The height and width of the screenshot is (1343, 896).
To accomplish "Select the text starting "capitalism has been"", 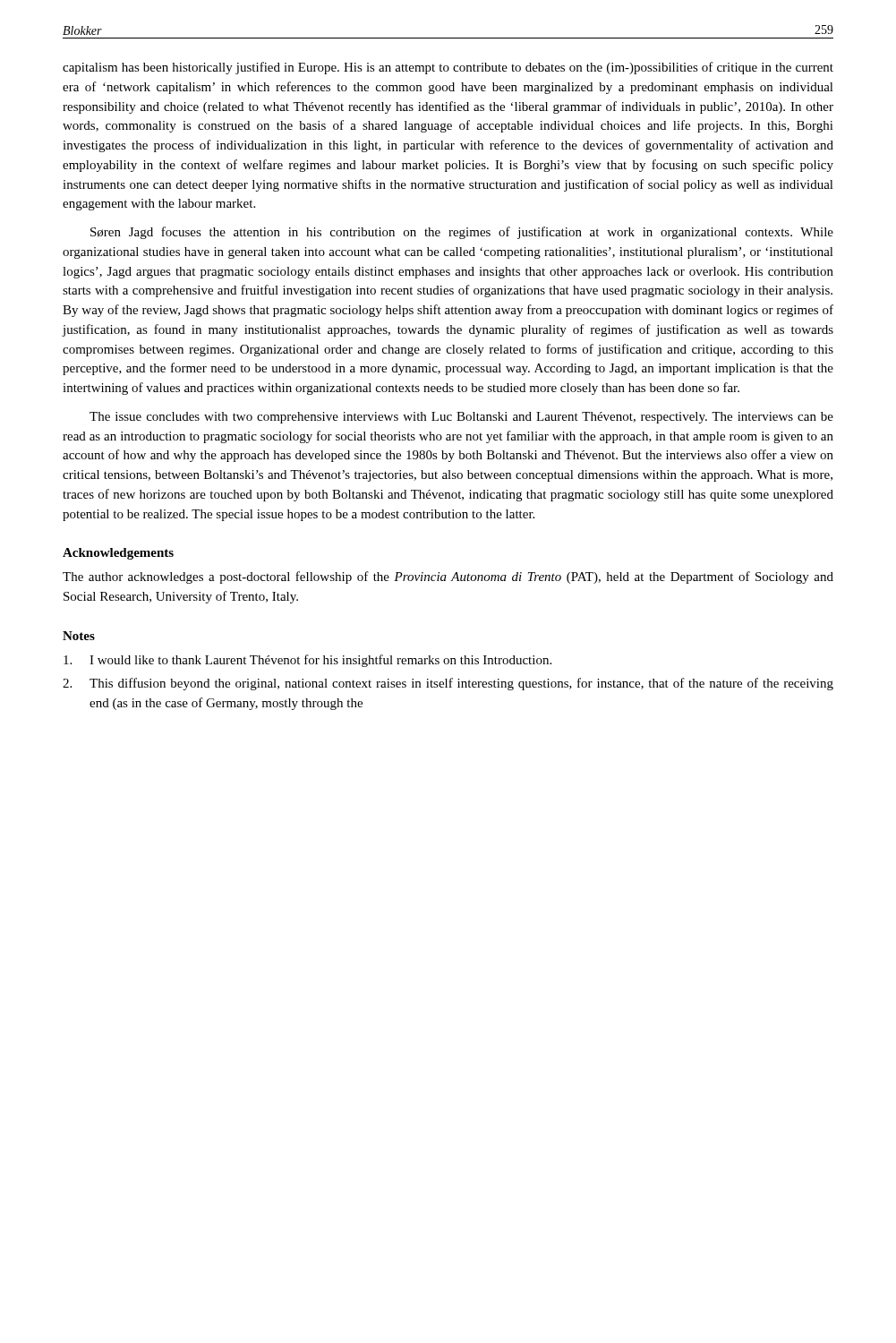I will click(x=448, y=136).
